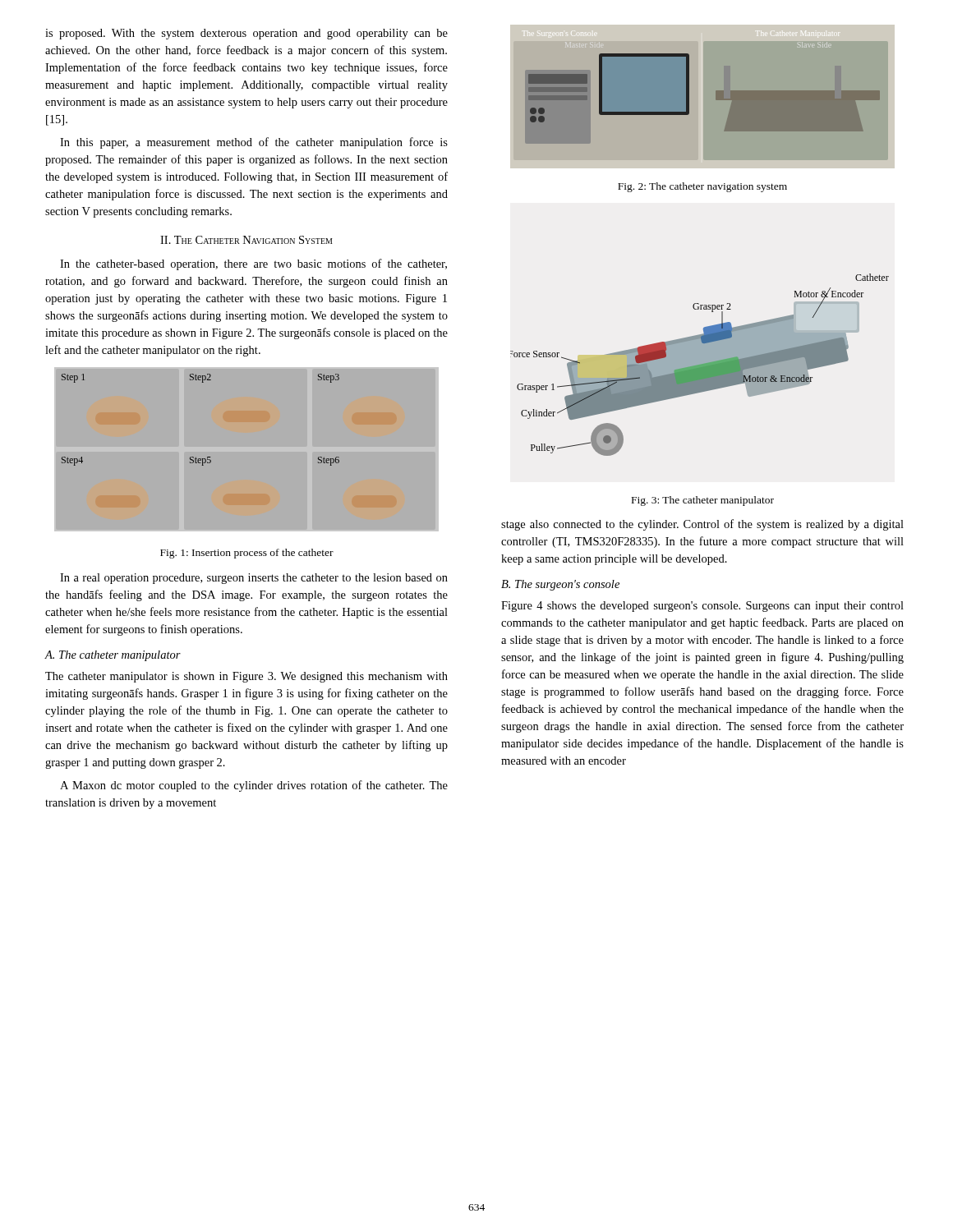953x1232 pixels.
Task: Navigate to the passage starting "The catheter manipulator is shown"
Action: click(246, 740)
